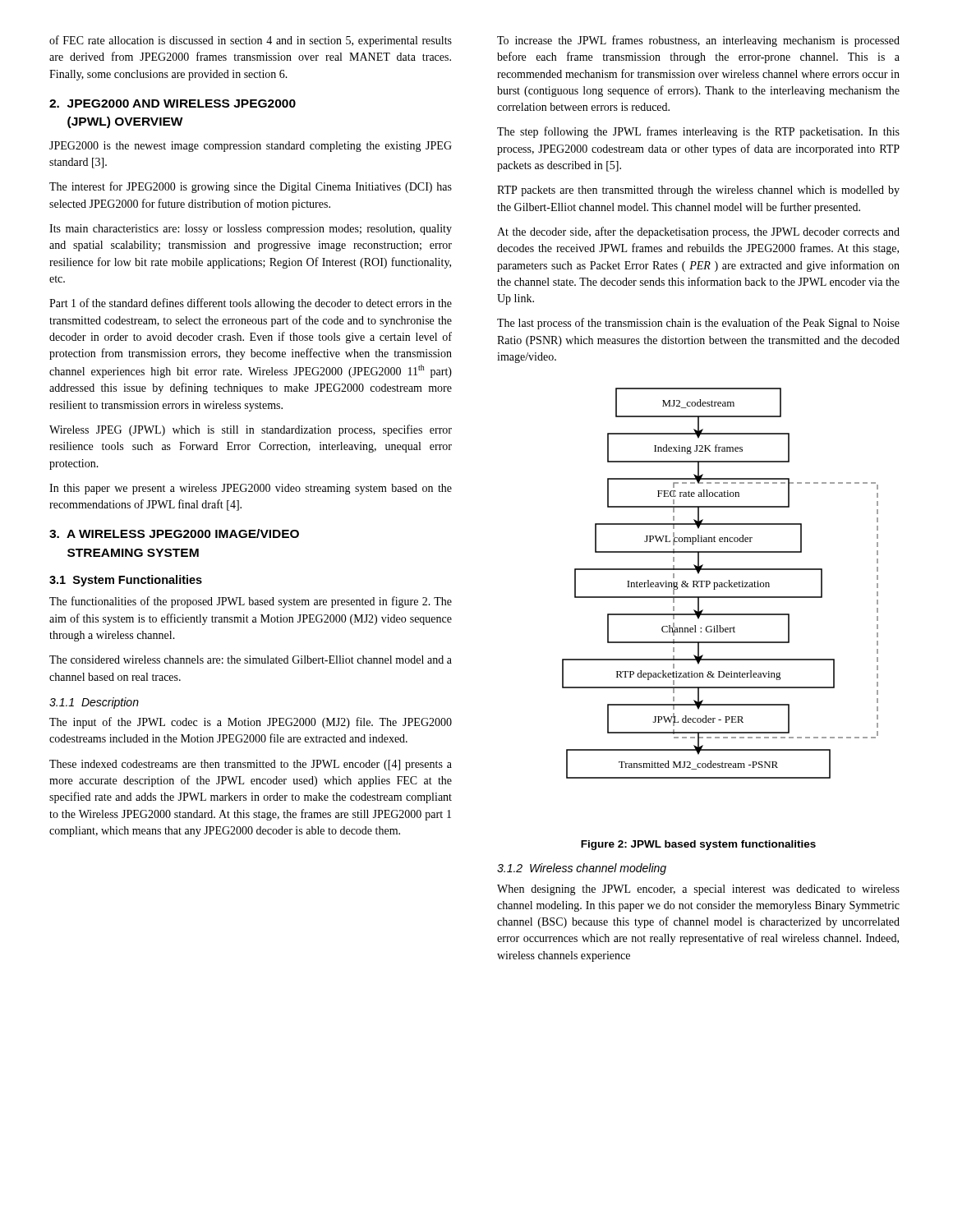Locate the section header that opens with "3. A WIRELESS JPEG2000"
Viewport: 953px width, 1232px height.
(x=174, y=543)
